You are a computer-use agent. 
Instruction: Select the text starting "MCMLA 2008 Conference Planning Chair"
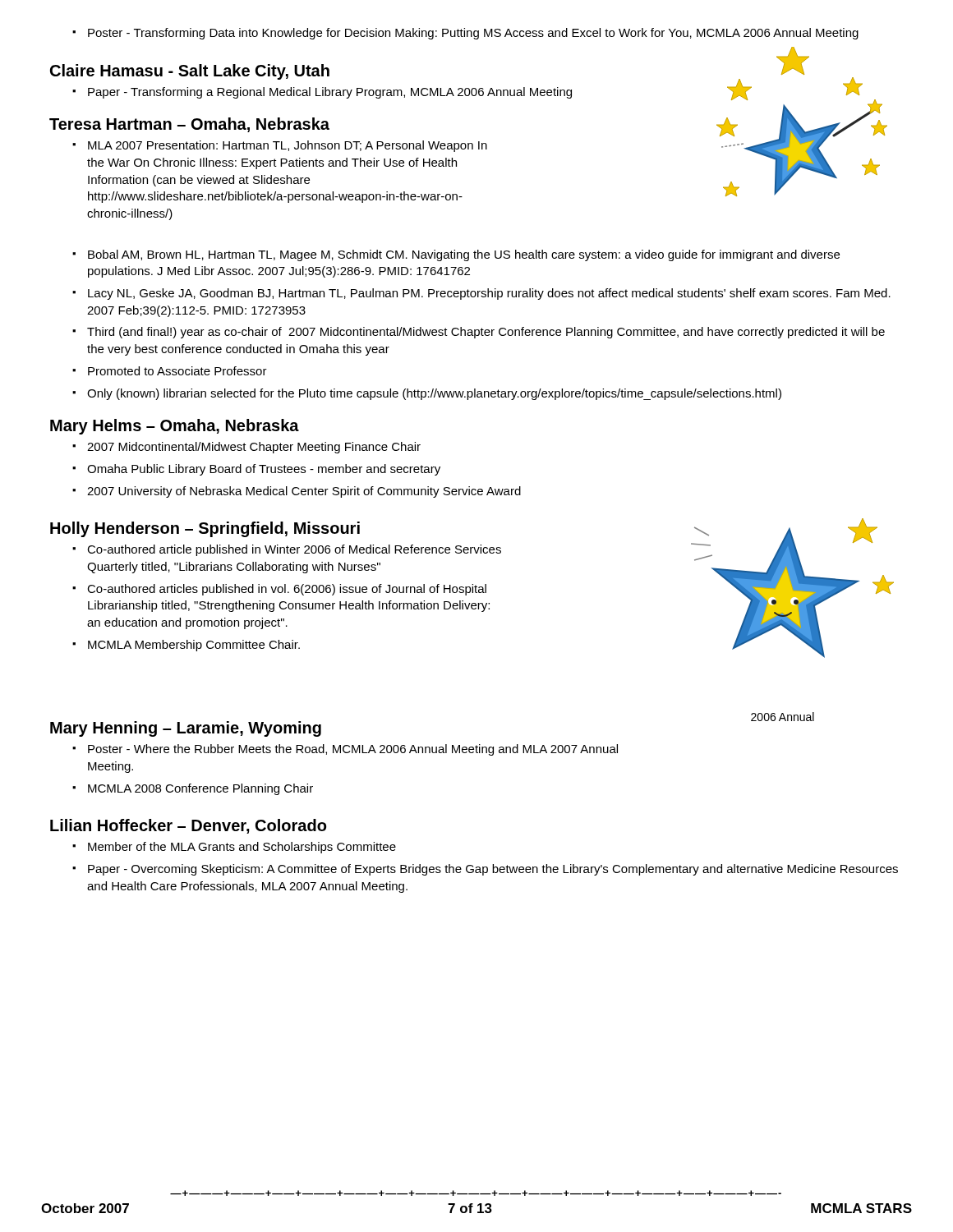(193, 789)
